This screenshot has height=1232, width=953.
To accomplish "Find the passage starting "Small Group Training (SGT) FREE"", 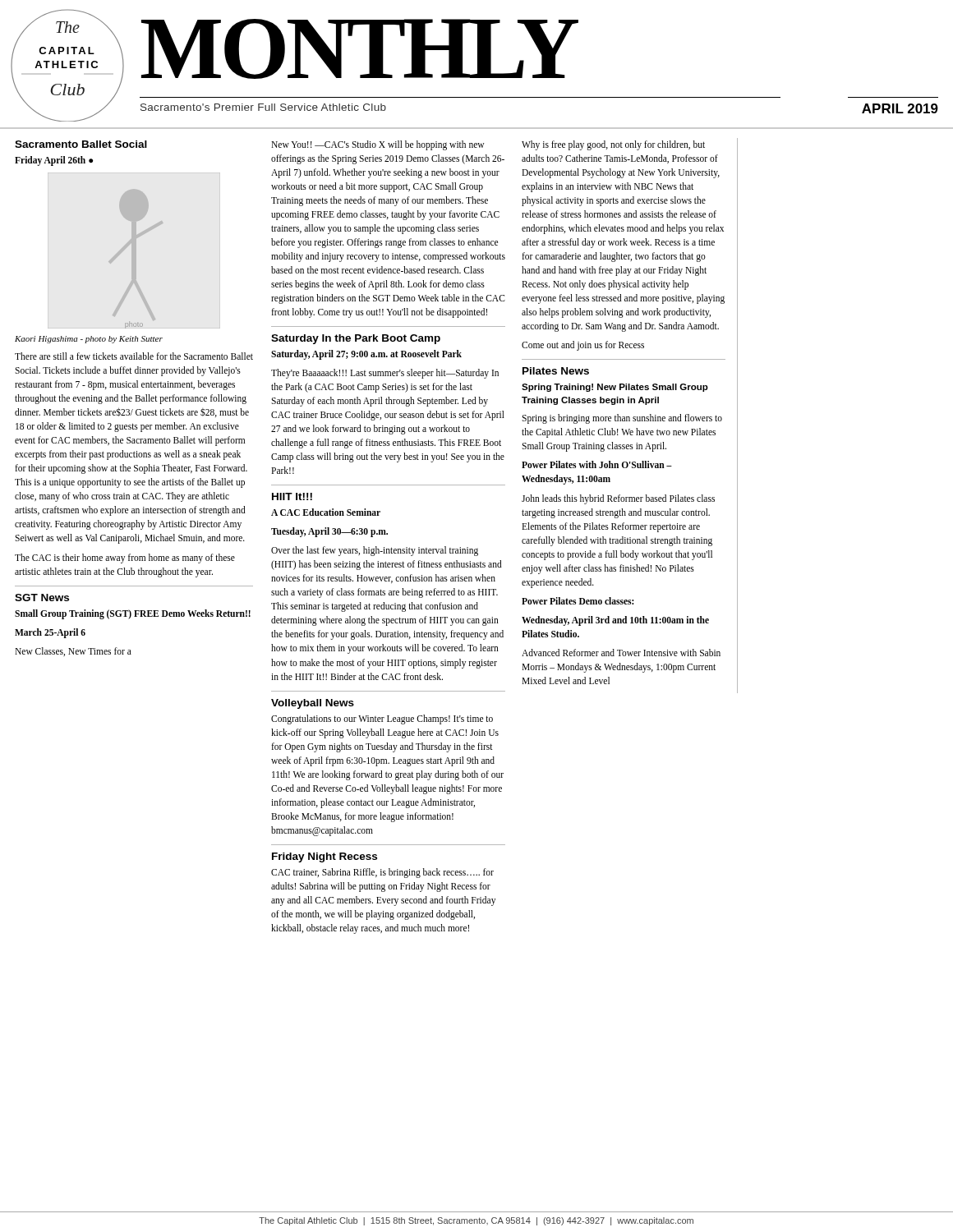I will point(134,614).
